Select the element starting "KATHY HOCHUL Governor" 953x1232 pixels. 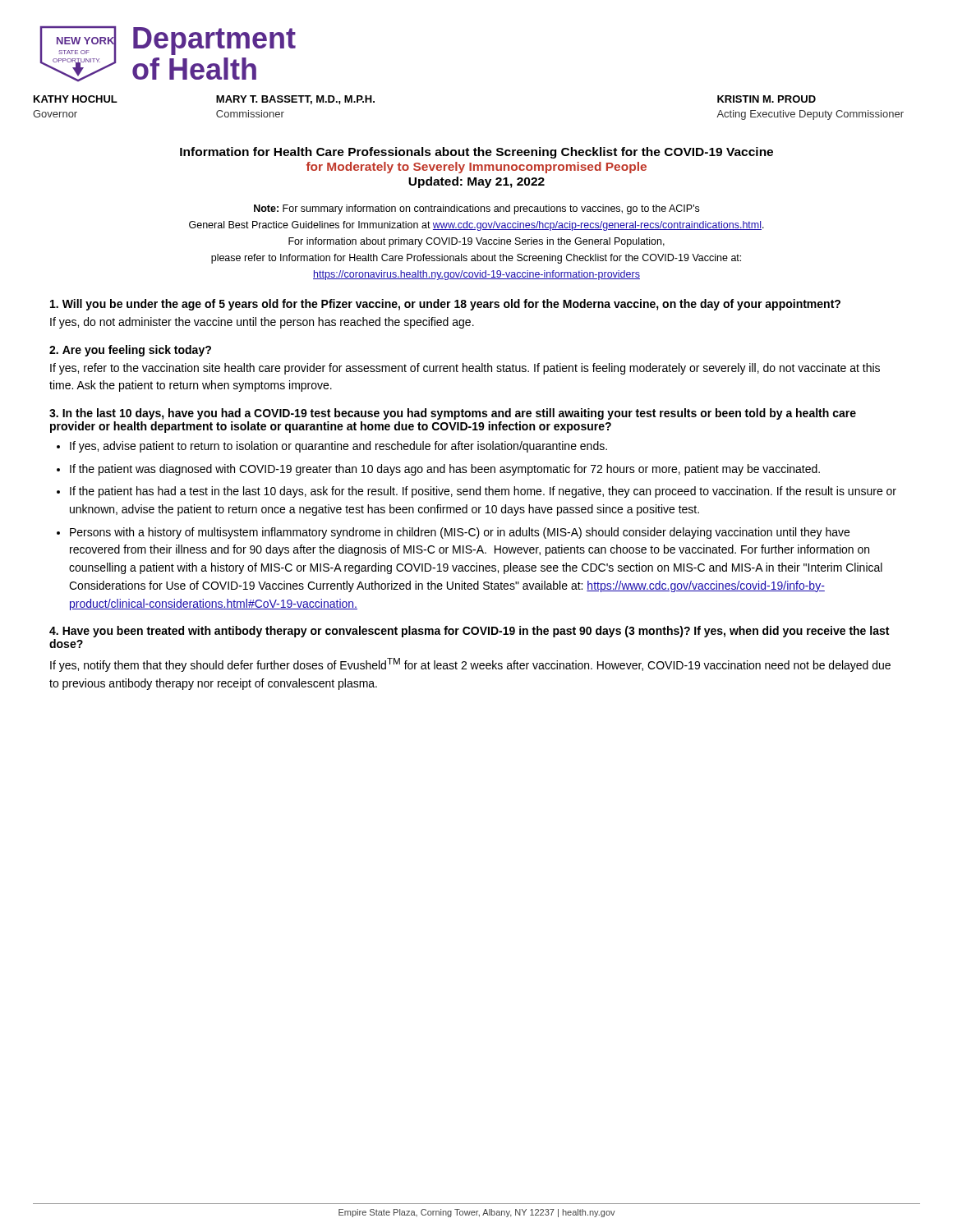(x=75, y=107)
